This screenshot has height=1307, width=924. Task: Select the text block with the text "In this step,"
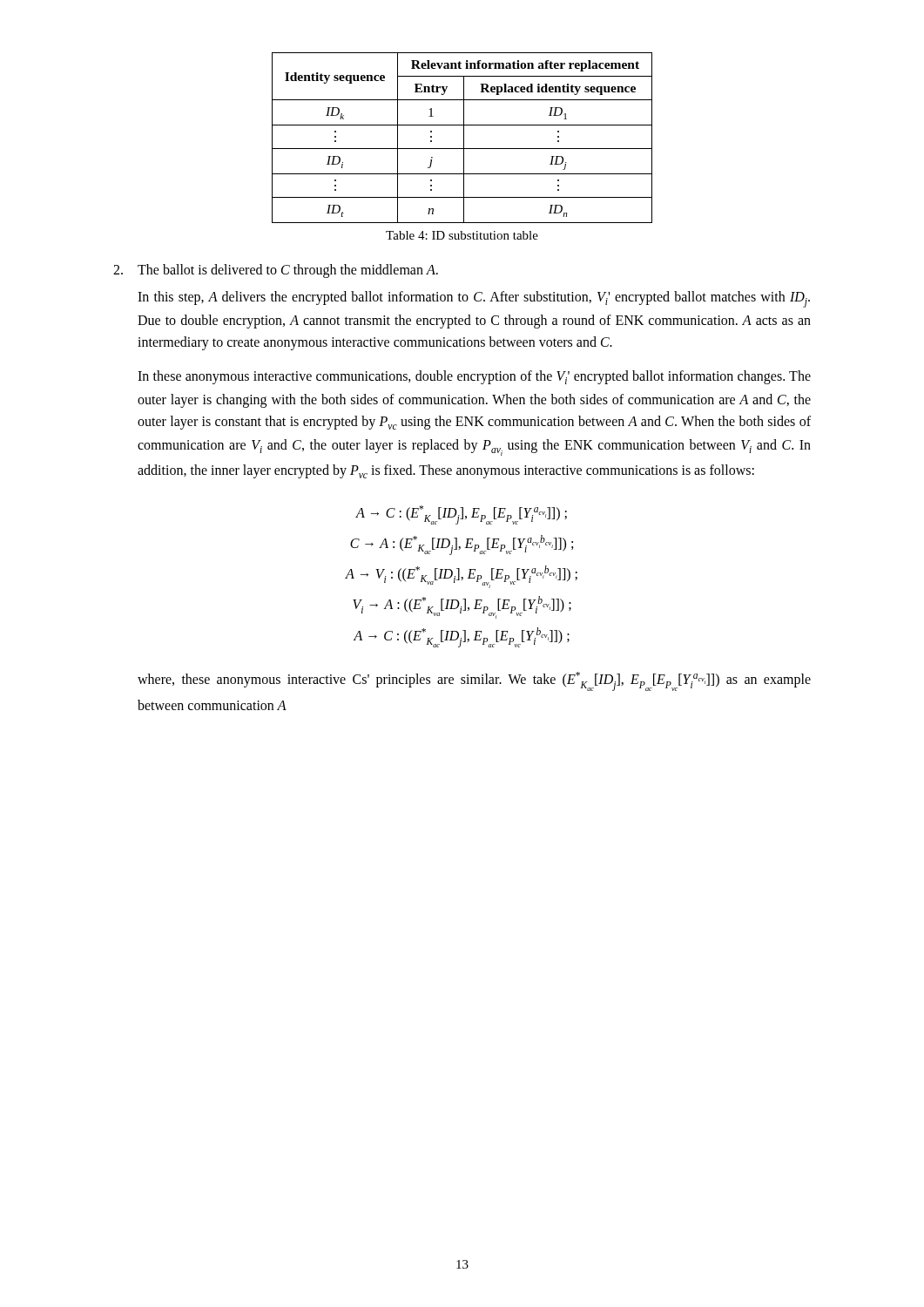click(474, 319)
